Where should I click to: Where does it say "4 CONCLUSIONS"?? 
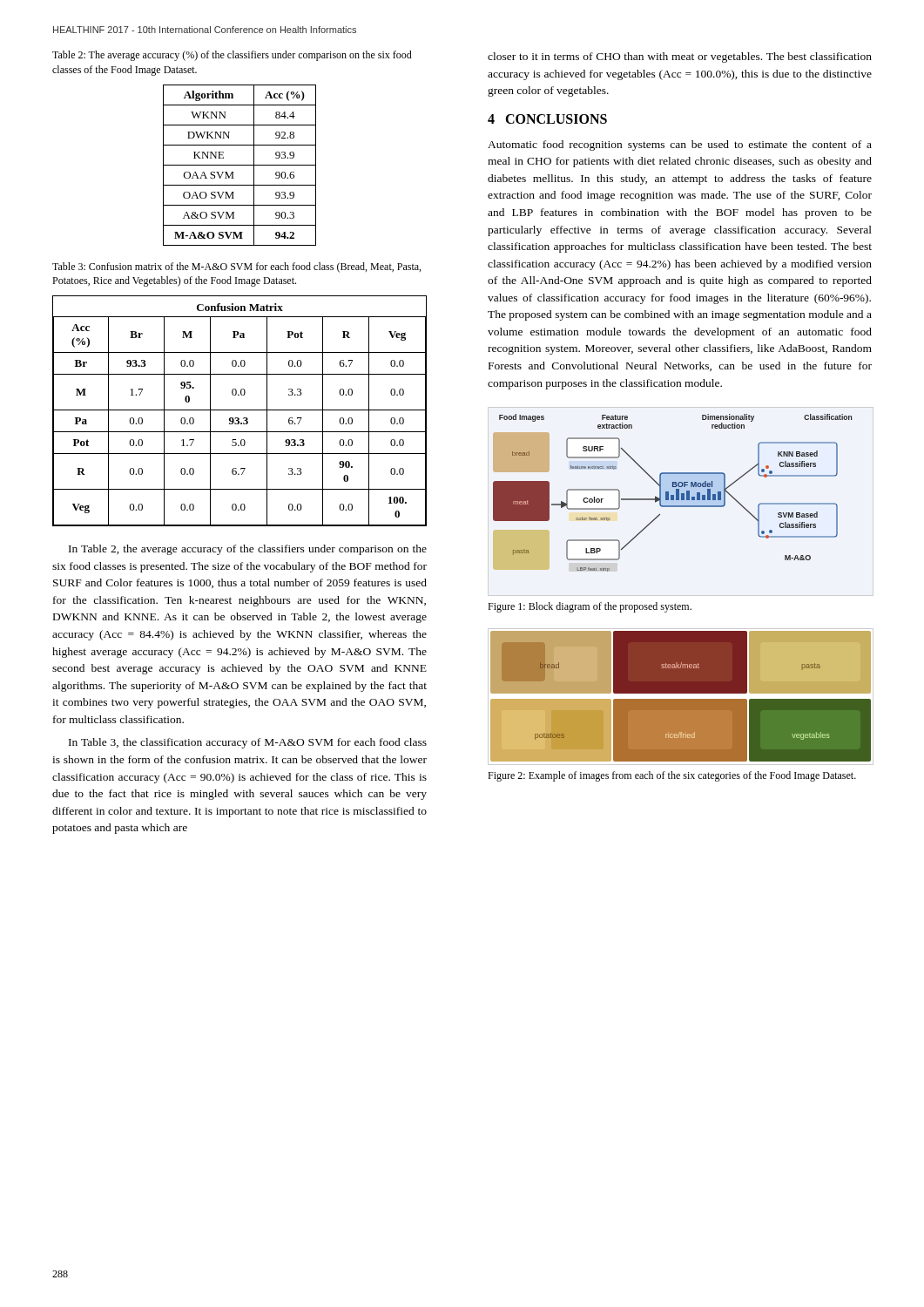[548, 119]
